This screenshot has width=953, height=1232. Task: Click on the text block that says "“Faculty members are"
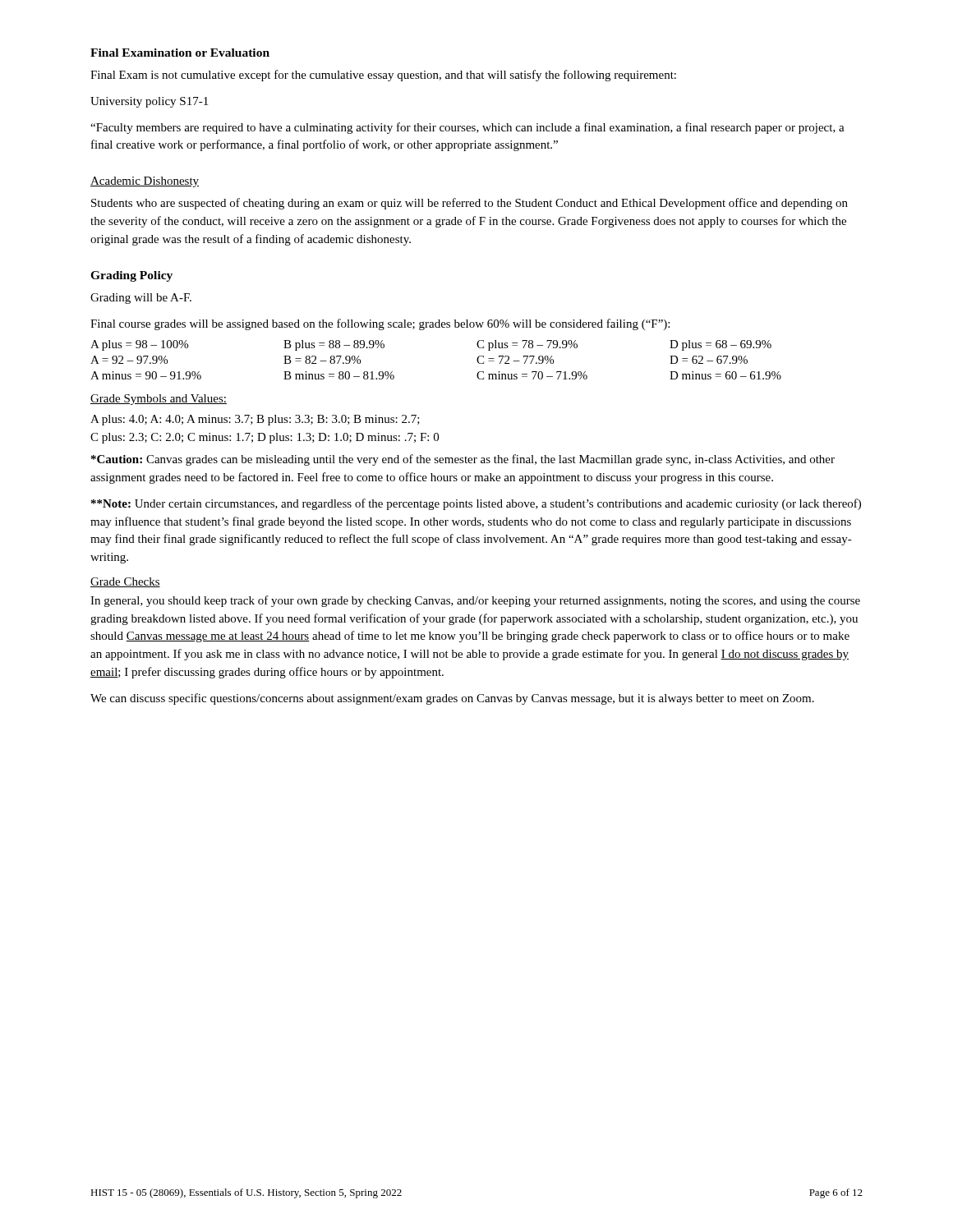(x=476, y=137)
